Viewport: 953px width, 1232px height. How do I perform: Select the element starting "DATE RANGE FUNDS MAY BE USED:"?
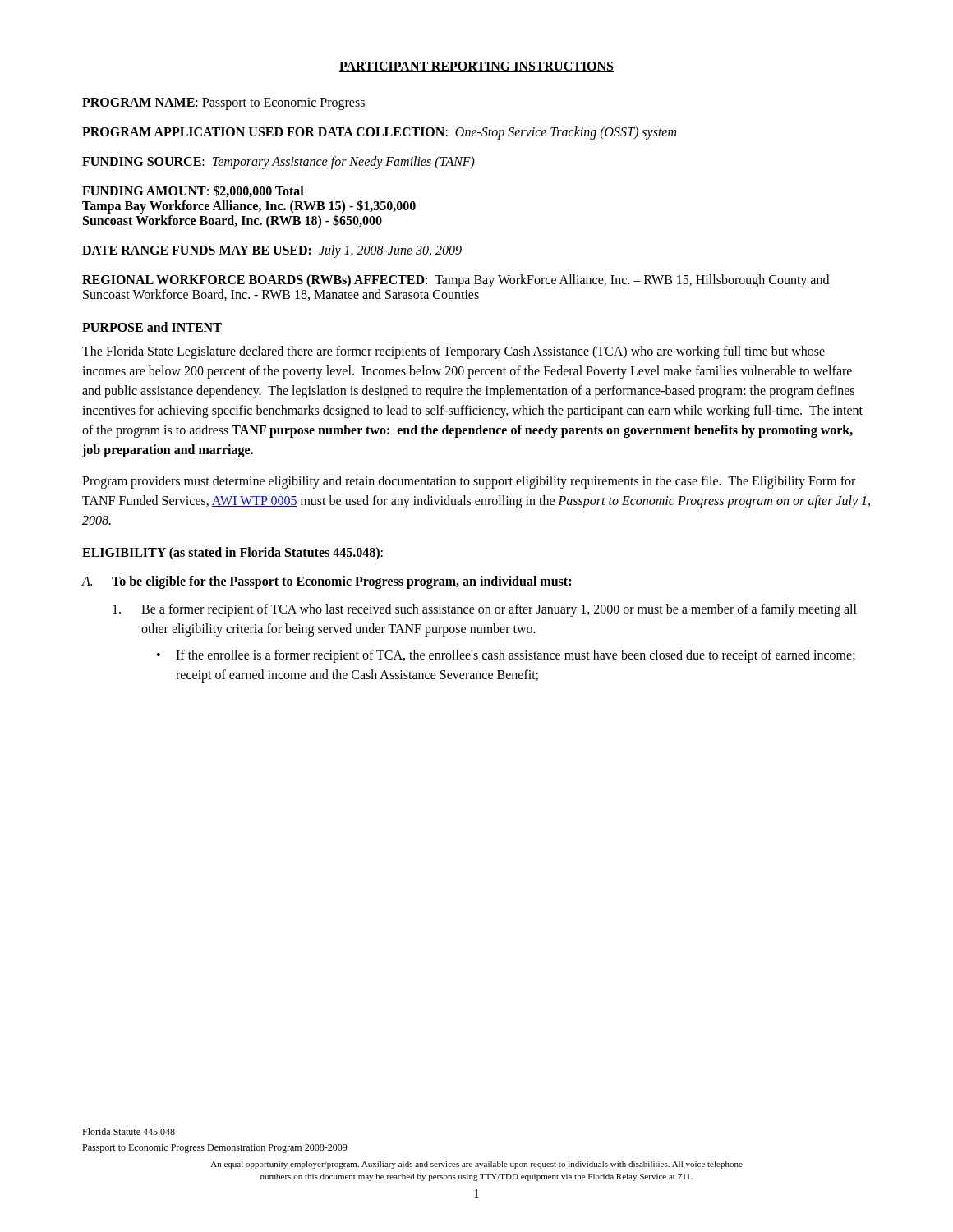pos(272,250)
